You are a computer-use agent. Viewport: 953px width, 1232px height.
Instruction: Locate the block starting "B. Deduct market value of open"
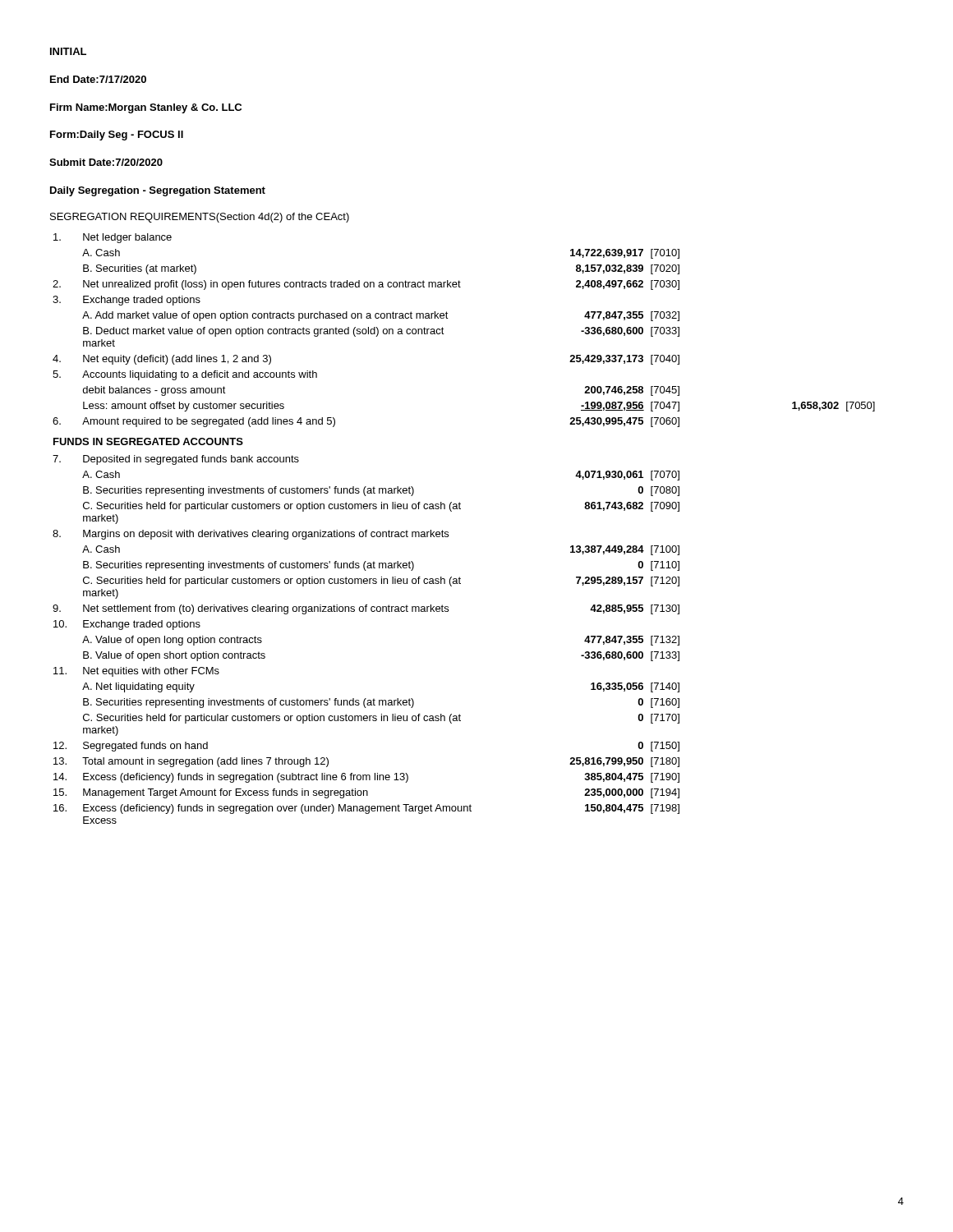click(381, 332)
